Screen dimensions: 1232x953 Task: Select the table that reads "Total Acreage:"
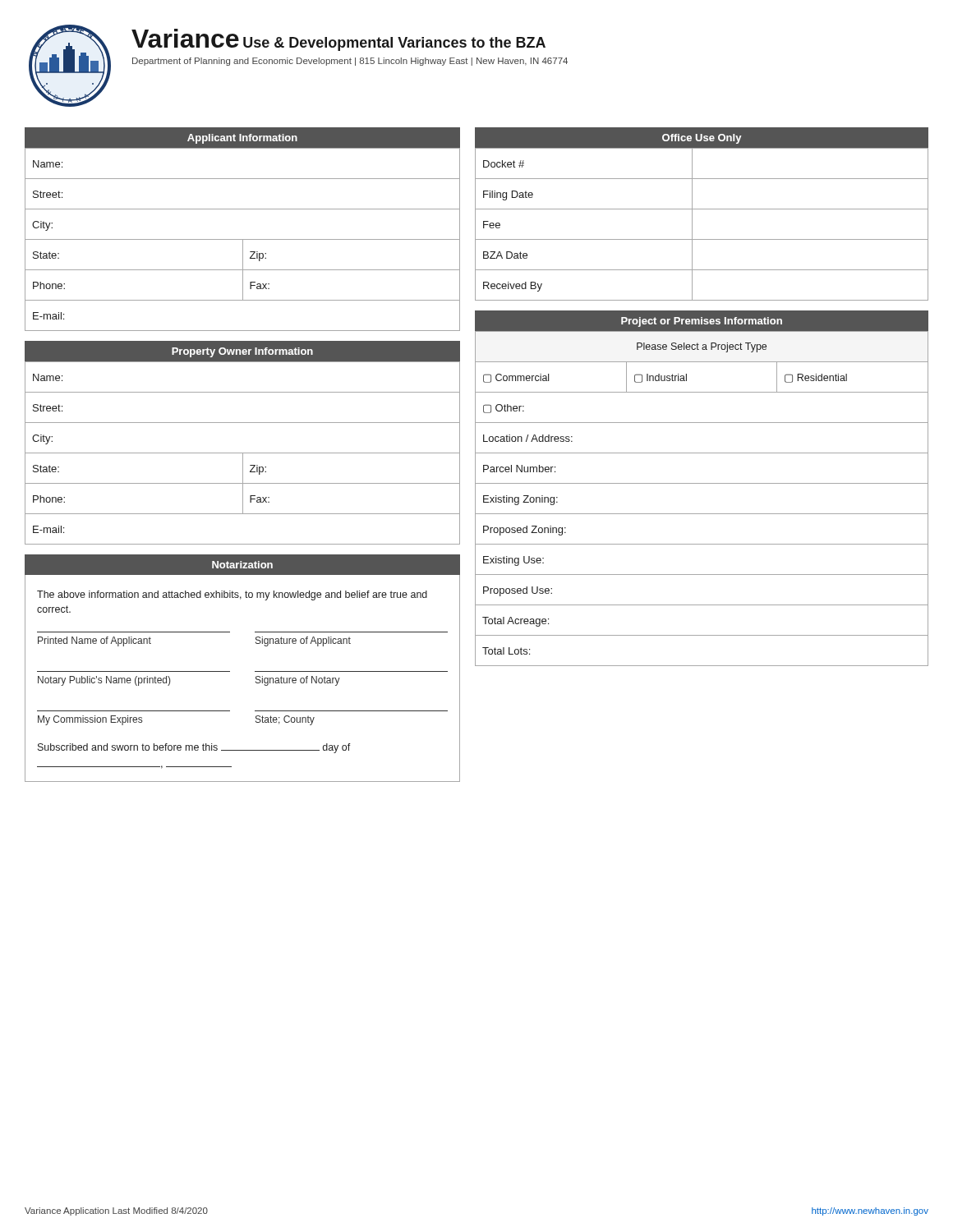(x=702, y=488)
